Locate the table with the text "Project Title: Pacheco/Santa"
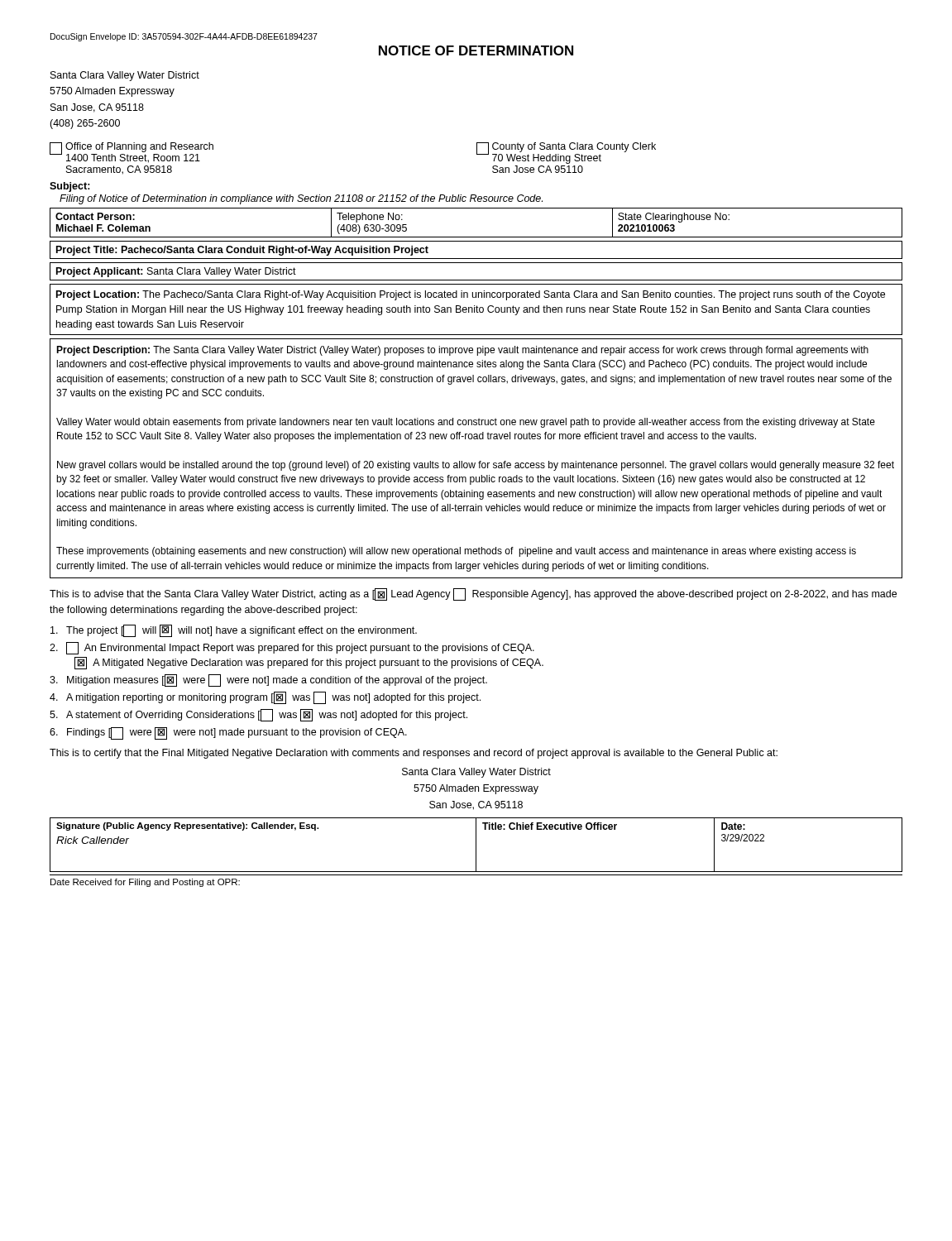The width and height of the screenshot is (952, 1241). 476,249
